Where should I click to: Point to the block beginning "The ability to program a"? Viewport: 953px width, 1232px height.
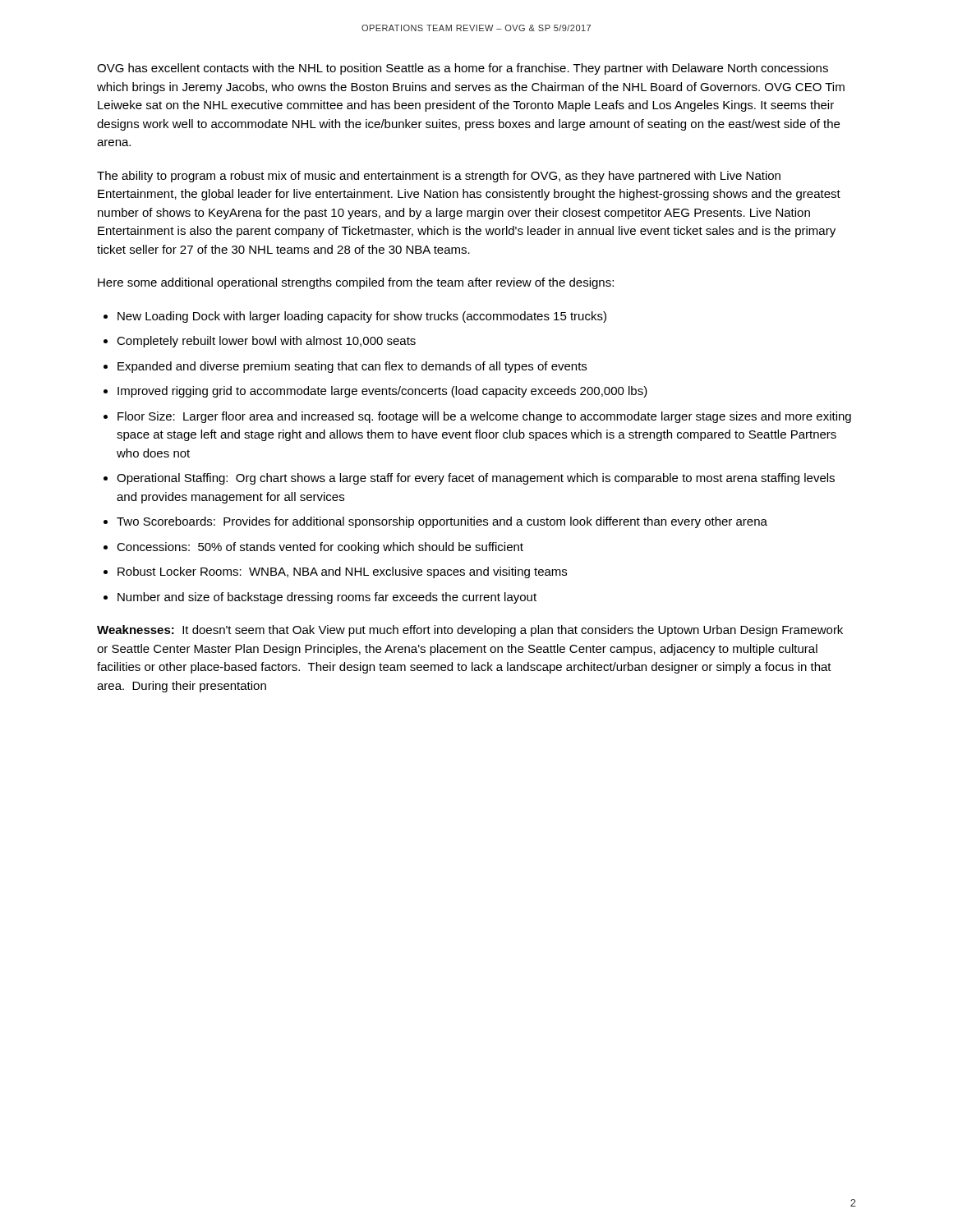[469, 212]
